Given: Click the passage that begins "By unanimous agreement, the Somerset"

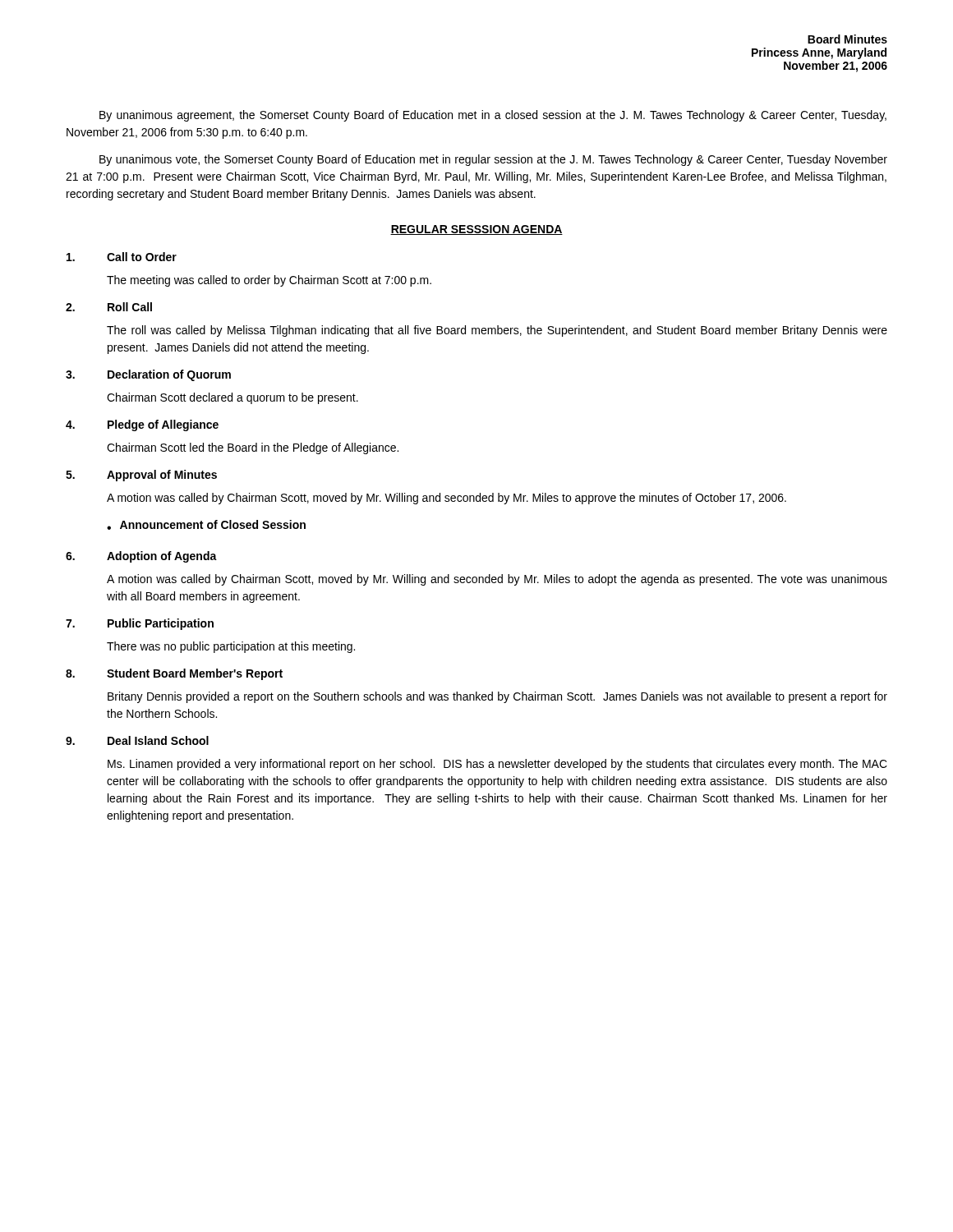Looking at the screenshot, I should click(476, 124).
